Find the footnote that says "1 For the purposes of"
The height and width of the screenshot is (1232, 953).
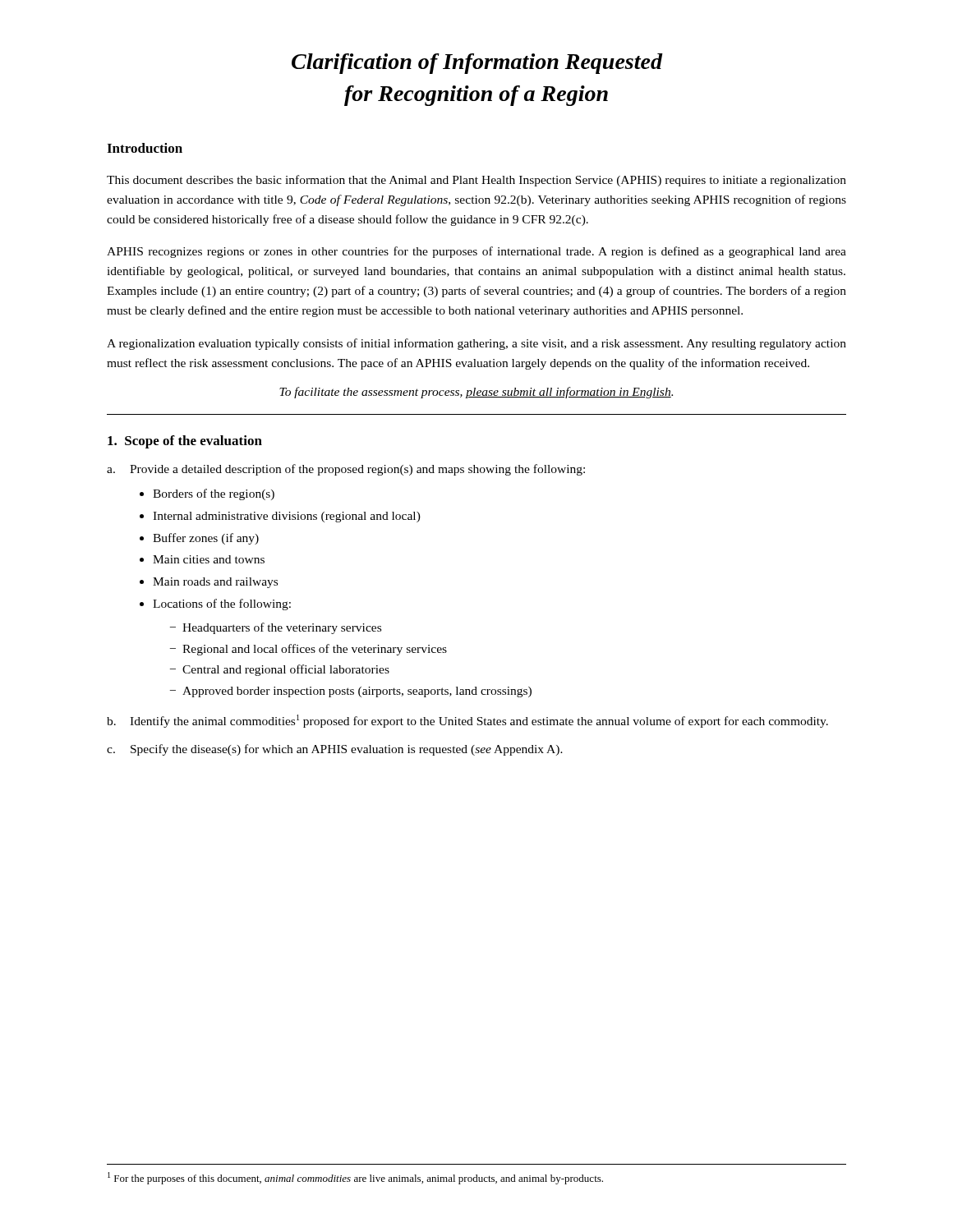pyautogui.click(x=355, y=1177)
